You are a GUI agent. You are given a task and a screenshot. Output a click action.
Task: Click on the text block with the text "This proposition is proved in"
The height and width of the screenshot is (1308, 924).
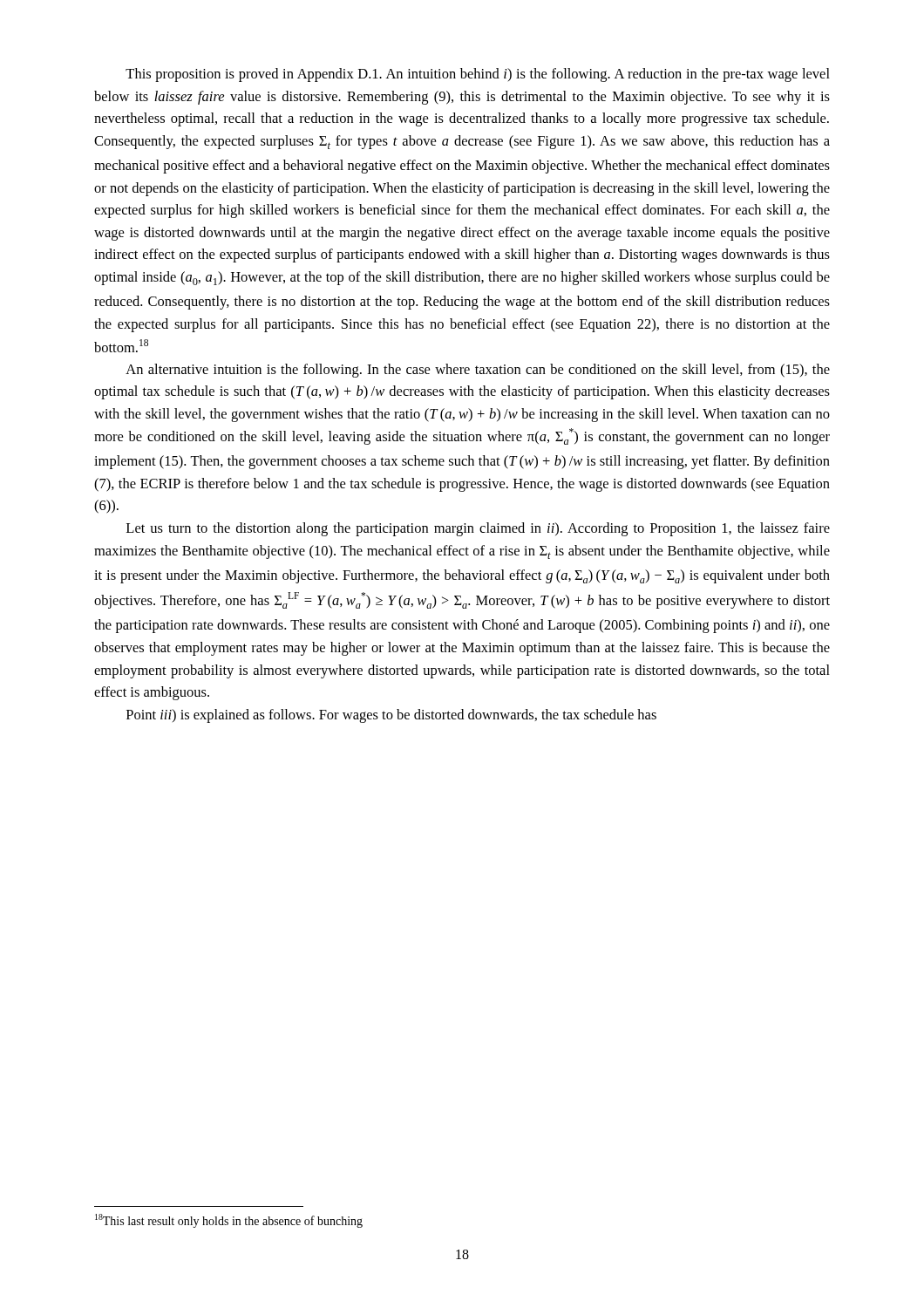tap(462, 210)
